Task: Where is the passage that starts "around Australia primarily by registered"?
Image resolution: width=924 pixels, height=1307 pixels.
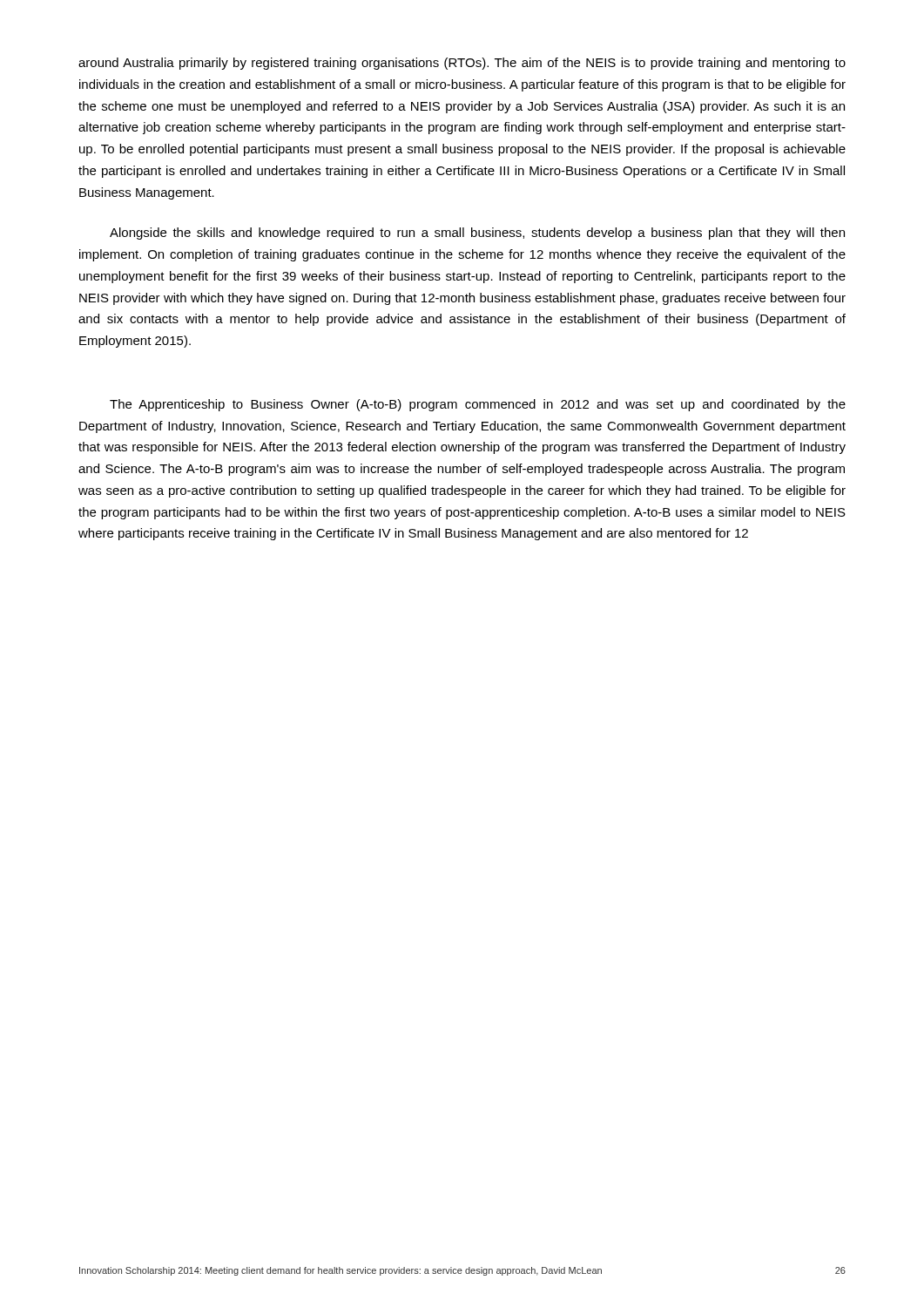Action: (462, 128)
